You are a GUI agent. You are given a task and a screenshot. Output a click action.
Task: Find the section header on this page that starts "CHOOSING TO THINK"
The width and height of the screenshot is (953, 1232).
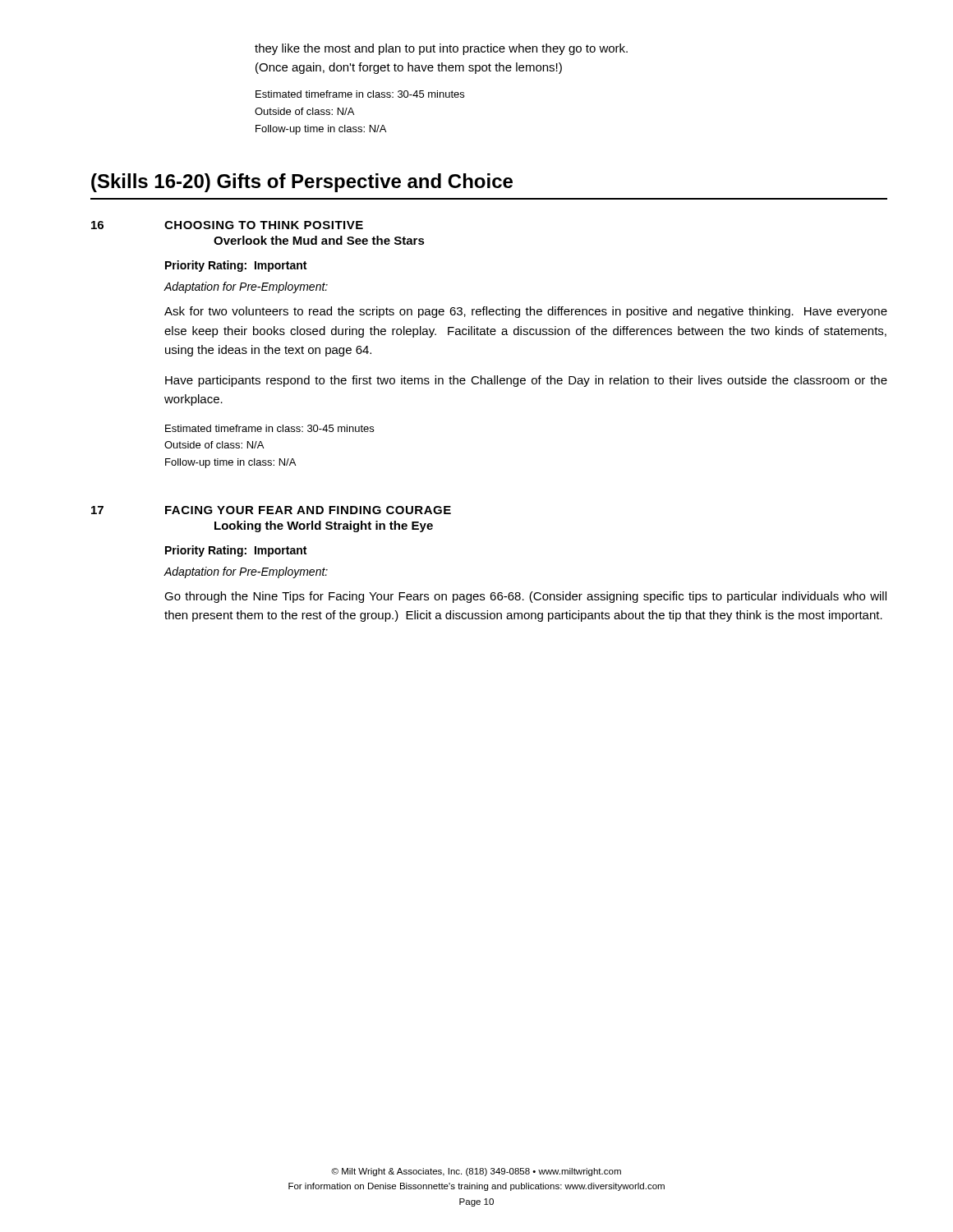(x=264, y=225)
